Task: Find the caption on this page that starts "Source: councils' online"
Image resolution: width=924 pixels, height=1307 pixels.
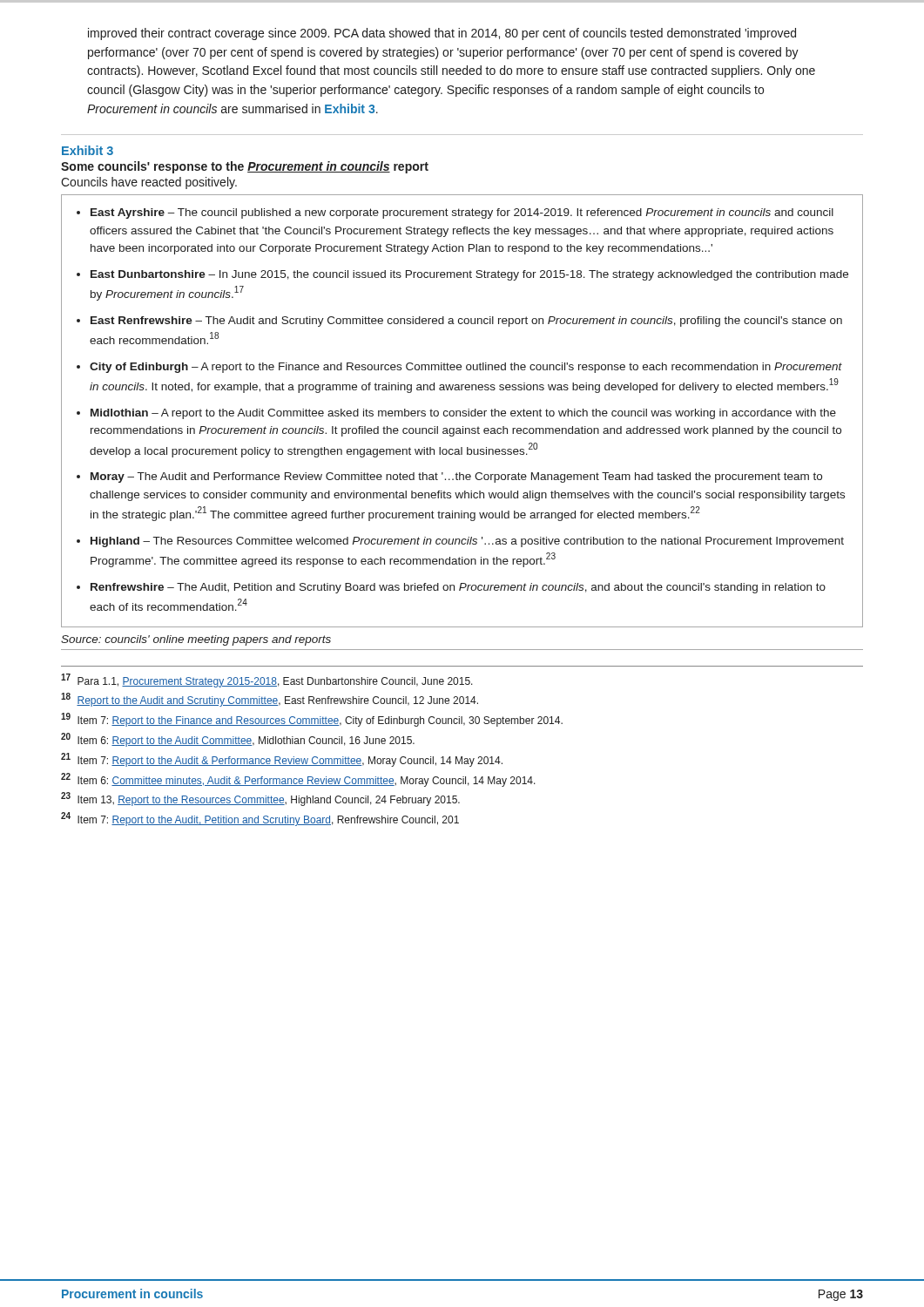Action: (x=196, y=639)
